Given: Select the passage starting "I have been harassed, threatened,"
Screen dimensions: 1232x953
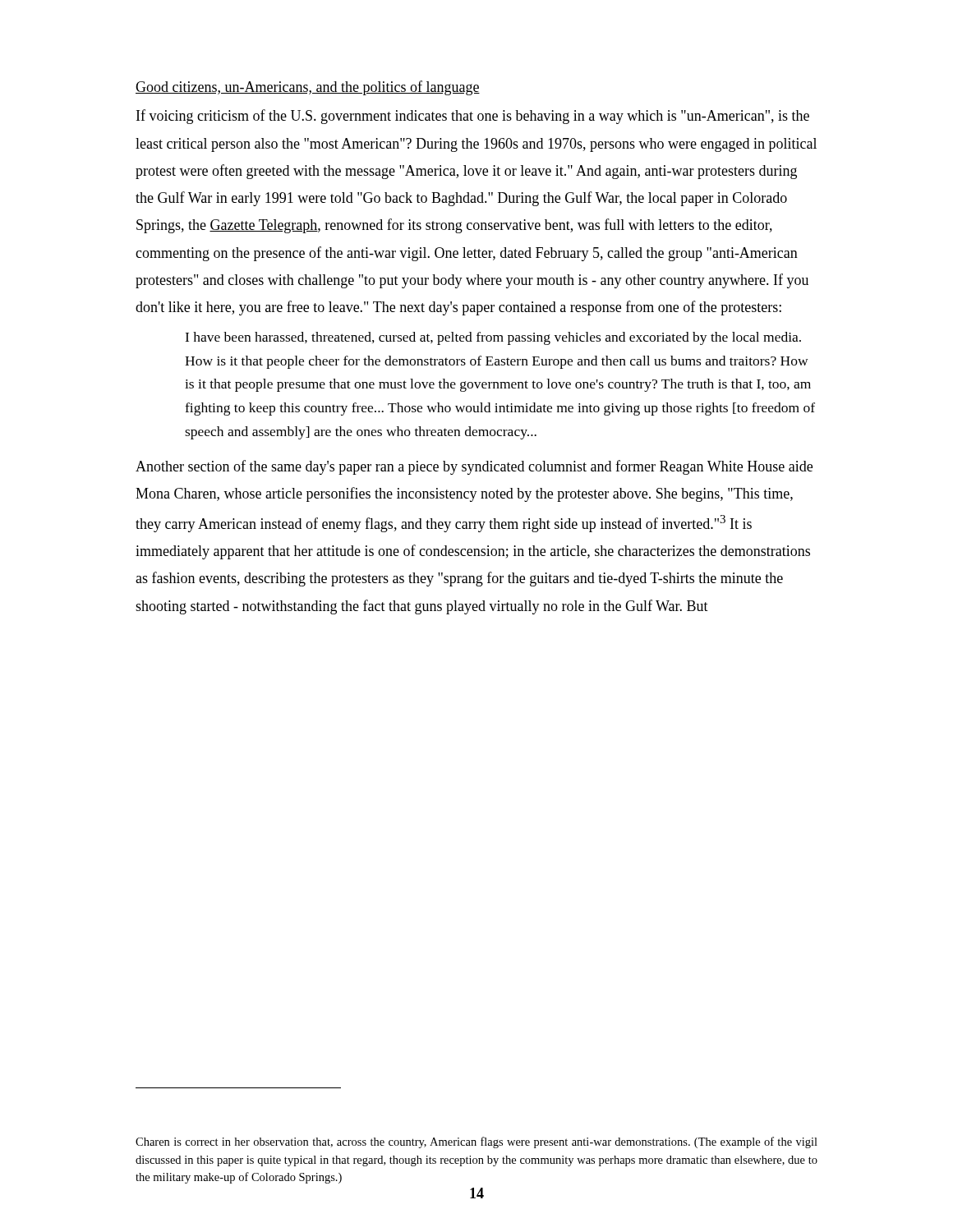Looking at the screenshot, I should point(500,384).
